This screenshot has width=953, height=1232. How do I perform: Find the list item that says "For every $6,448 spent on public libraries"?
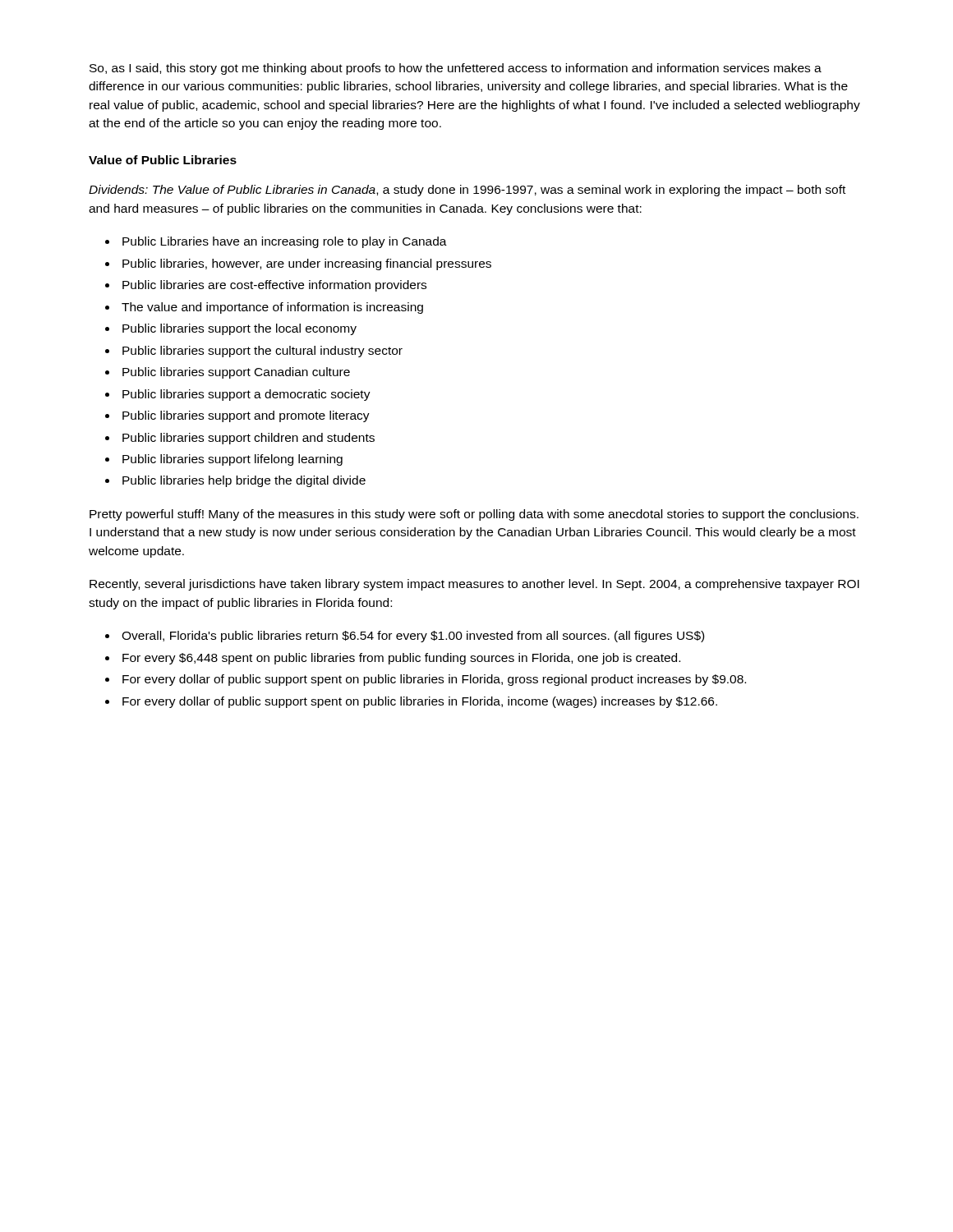(x=402, y=657)
